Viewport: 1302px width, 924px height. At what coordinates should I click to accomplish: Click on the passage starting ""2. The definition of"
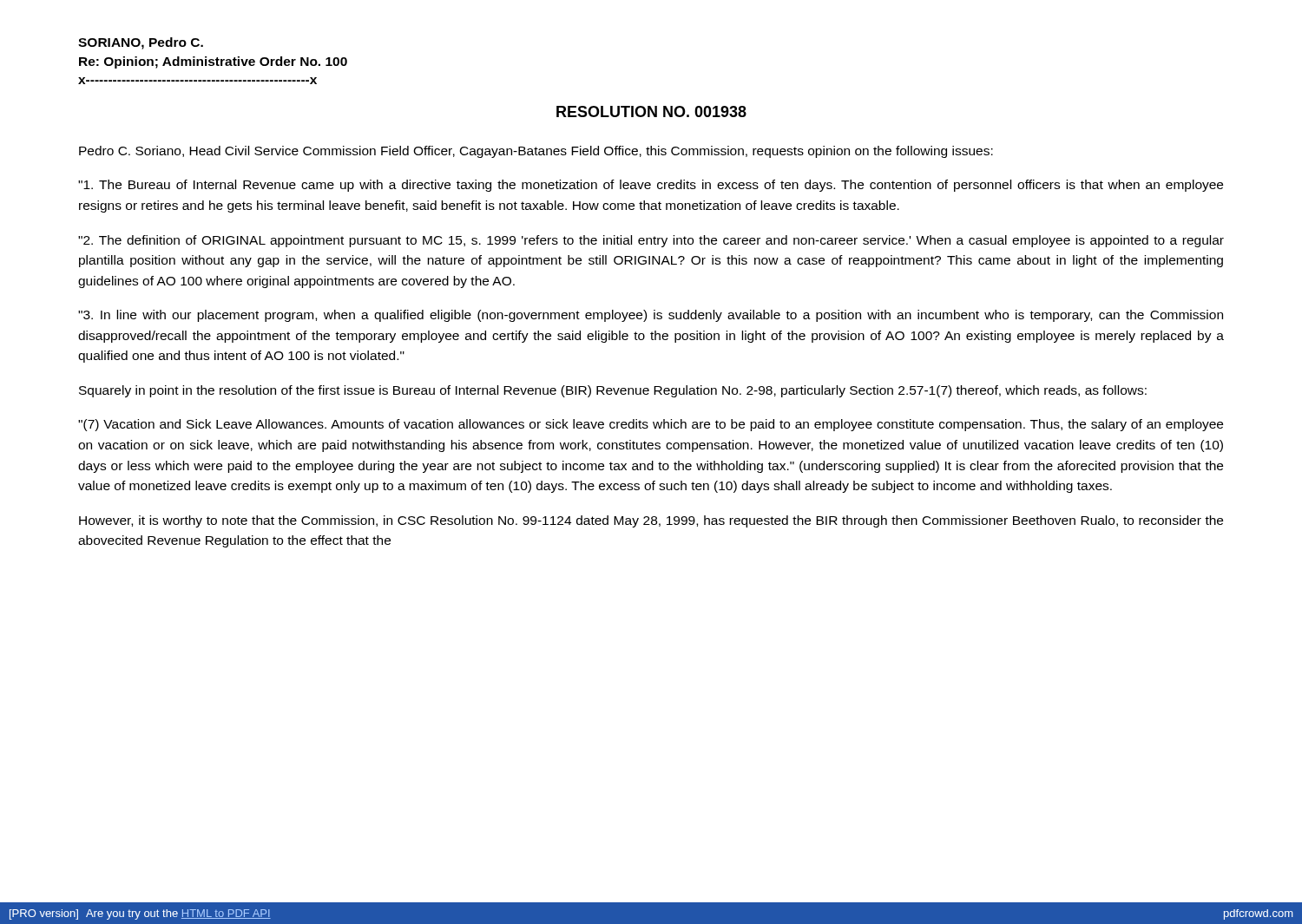[x=651, y=260]
